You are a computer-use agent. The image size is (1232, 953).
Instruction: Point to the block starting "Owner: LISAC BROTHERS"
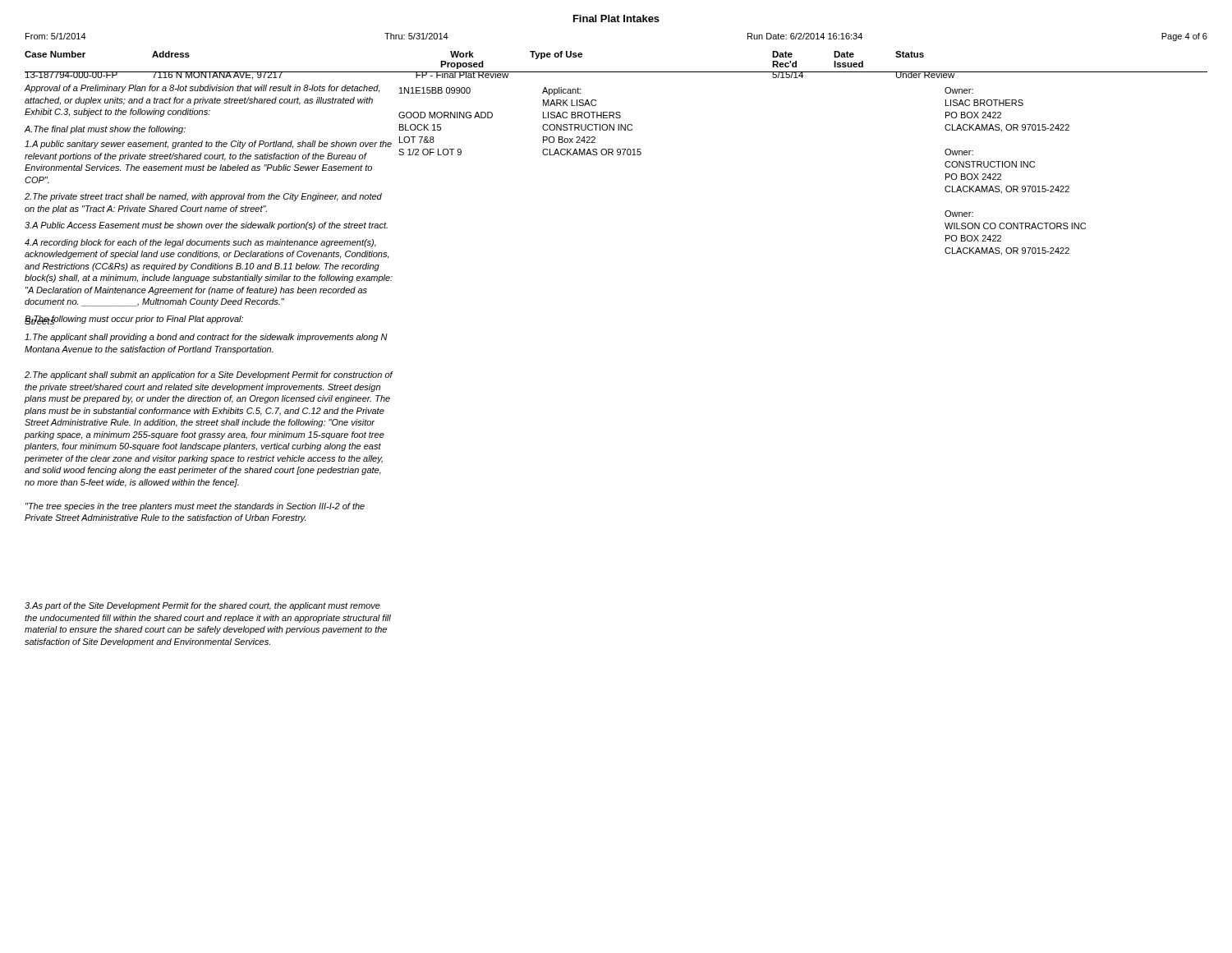[1015, 170]
